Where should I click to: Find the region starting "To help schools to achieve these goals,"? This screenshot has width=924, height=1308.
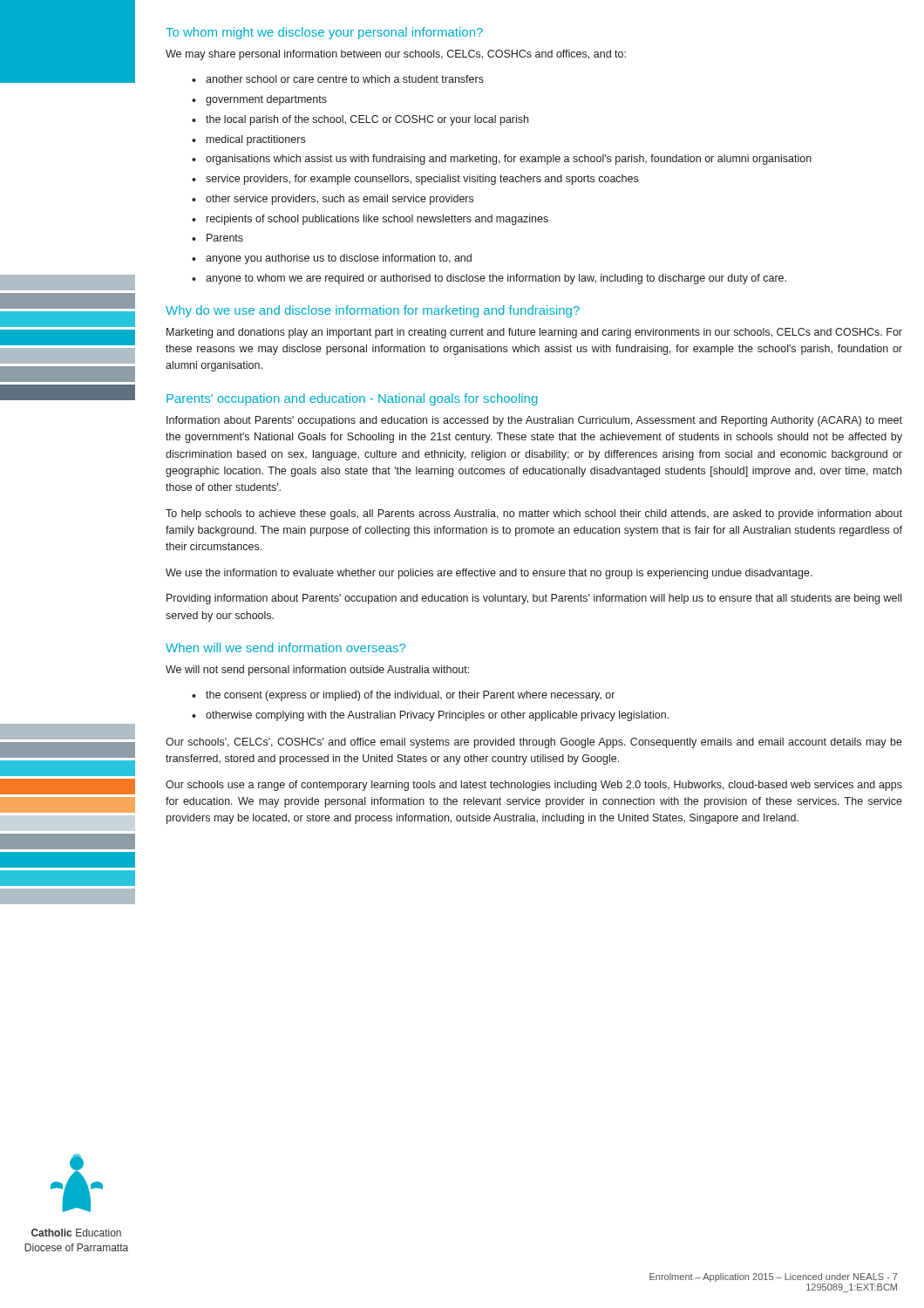pos(534,531)
